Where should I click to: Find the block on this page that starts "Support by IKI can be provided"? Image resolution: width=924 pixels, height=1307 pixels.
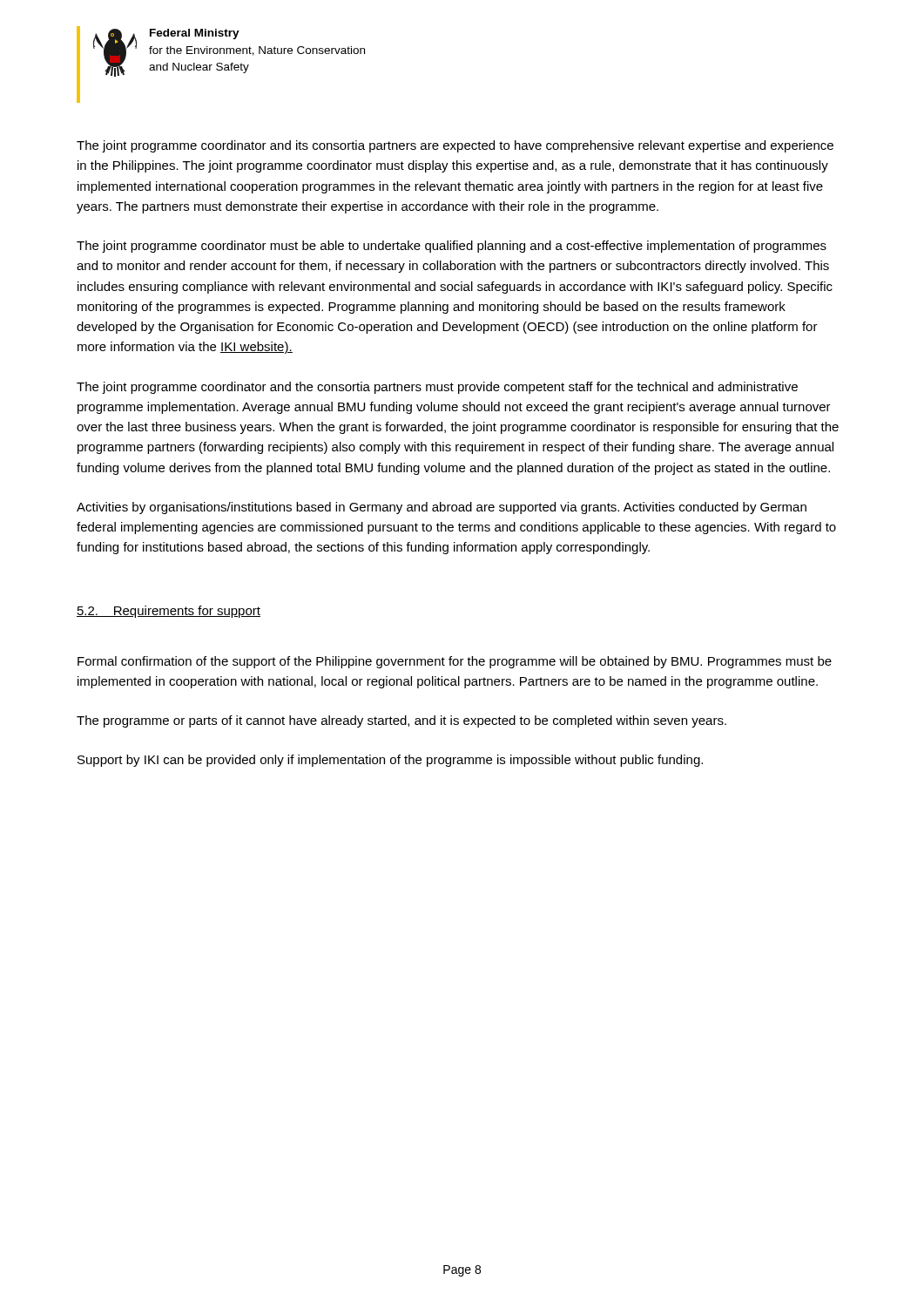pyautogui.click(x=390, y=760)
